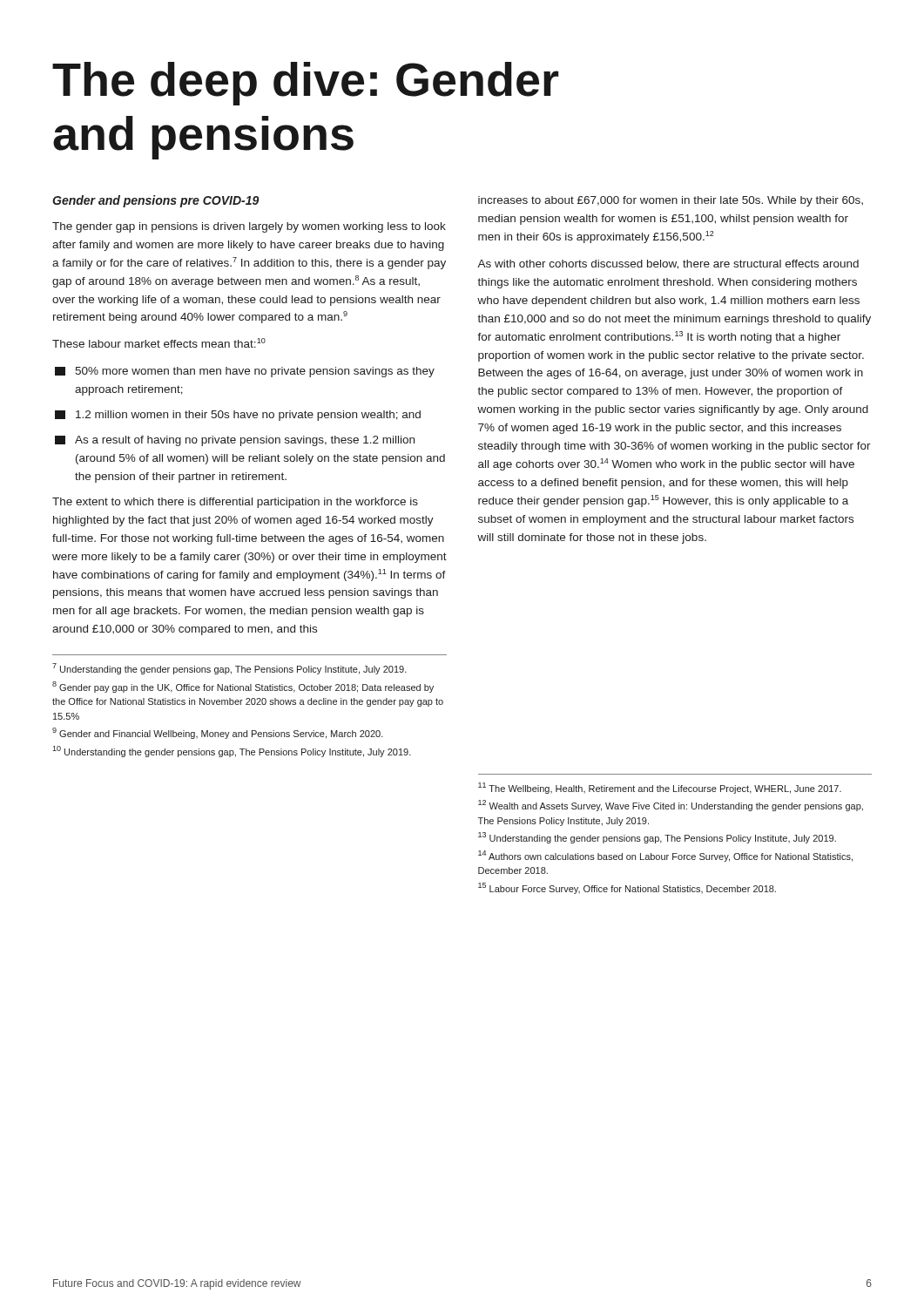Find the element starting "15 Labour Force Survey, Office"
Image resolution: width=924 pixels, height=1307 pixels.
(x=675, y=889)
